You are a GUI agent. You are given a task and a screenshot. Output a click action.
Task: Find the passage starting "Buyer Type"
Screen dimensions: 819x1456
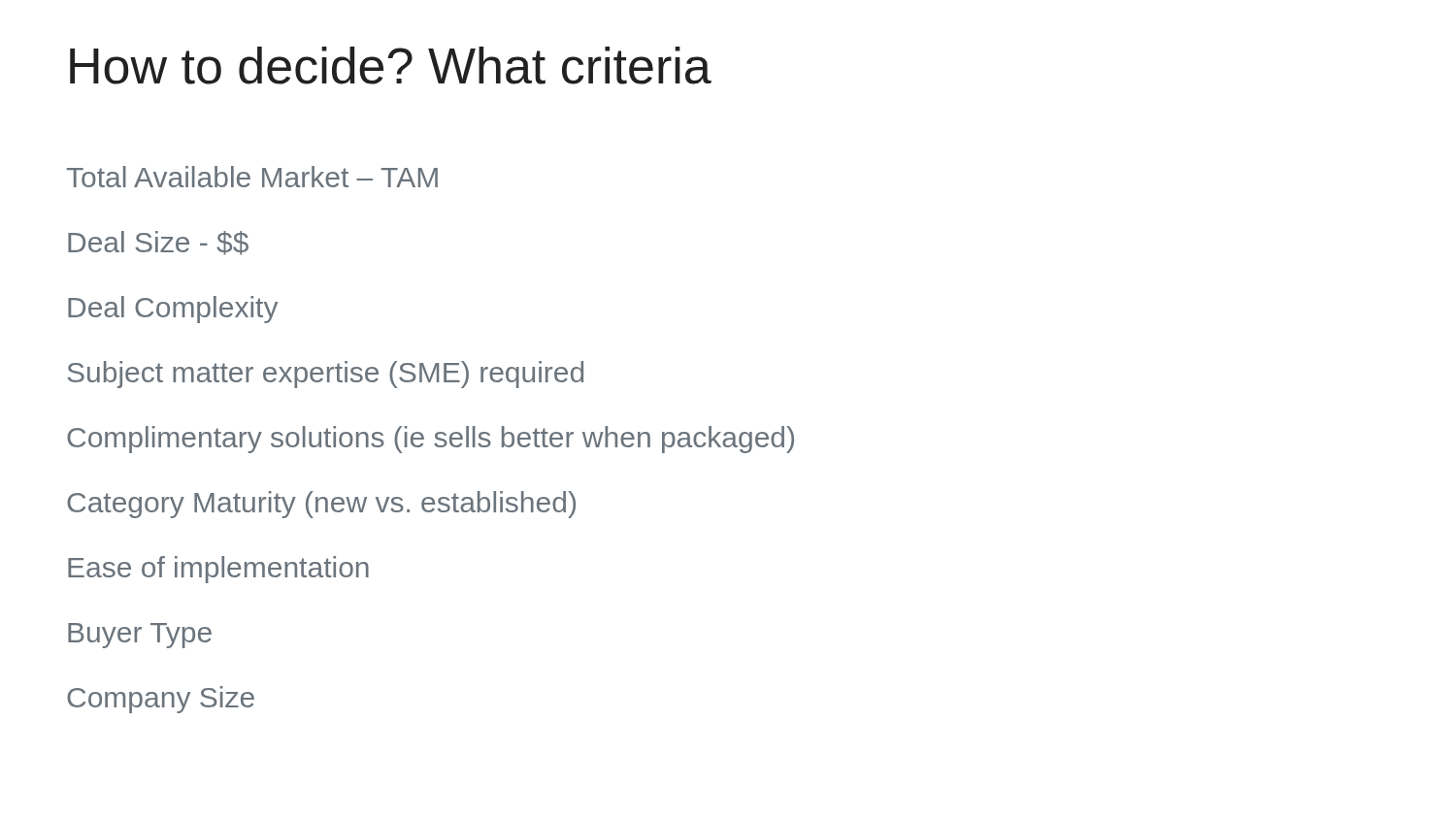139,632
